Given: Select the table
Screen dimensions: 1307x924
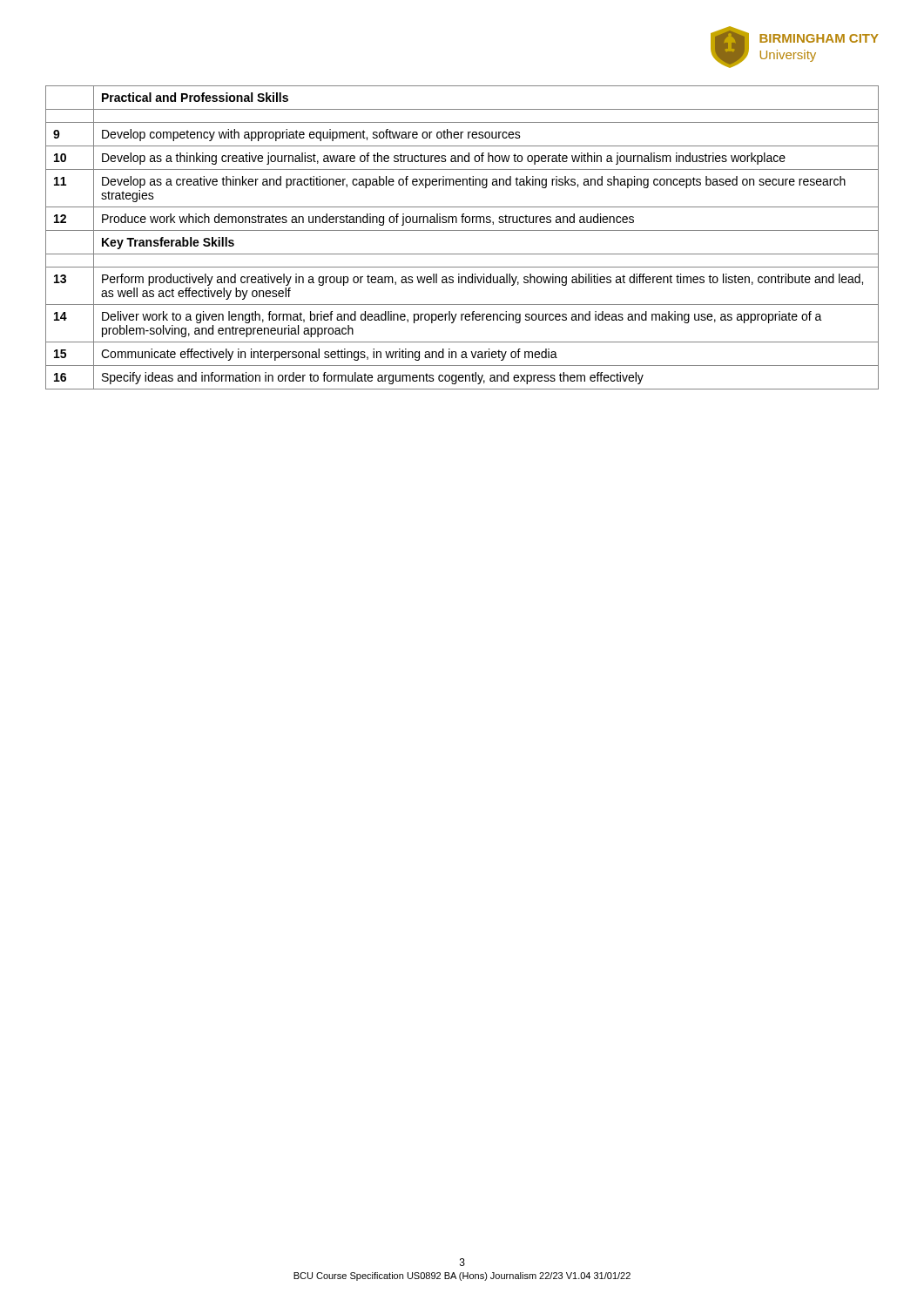Looking at the screenshot, I should (462, 237).
